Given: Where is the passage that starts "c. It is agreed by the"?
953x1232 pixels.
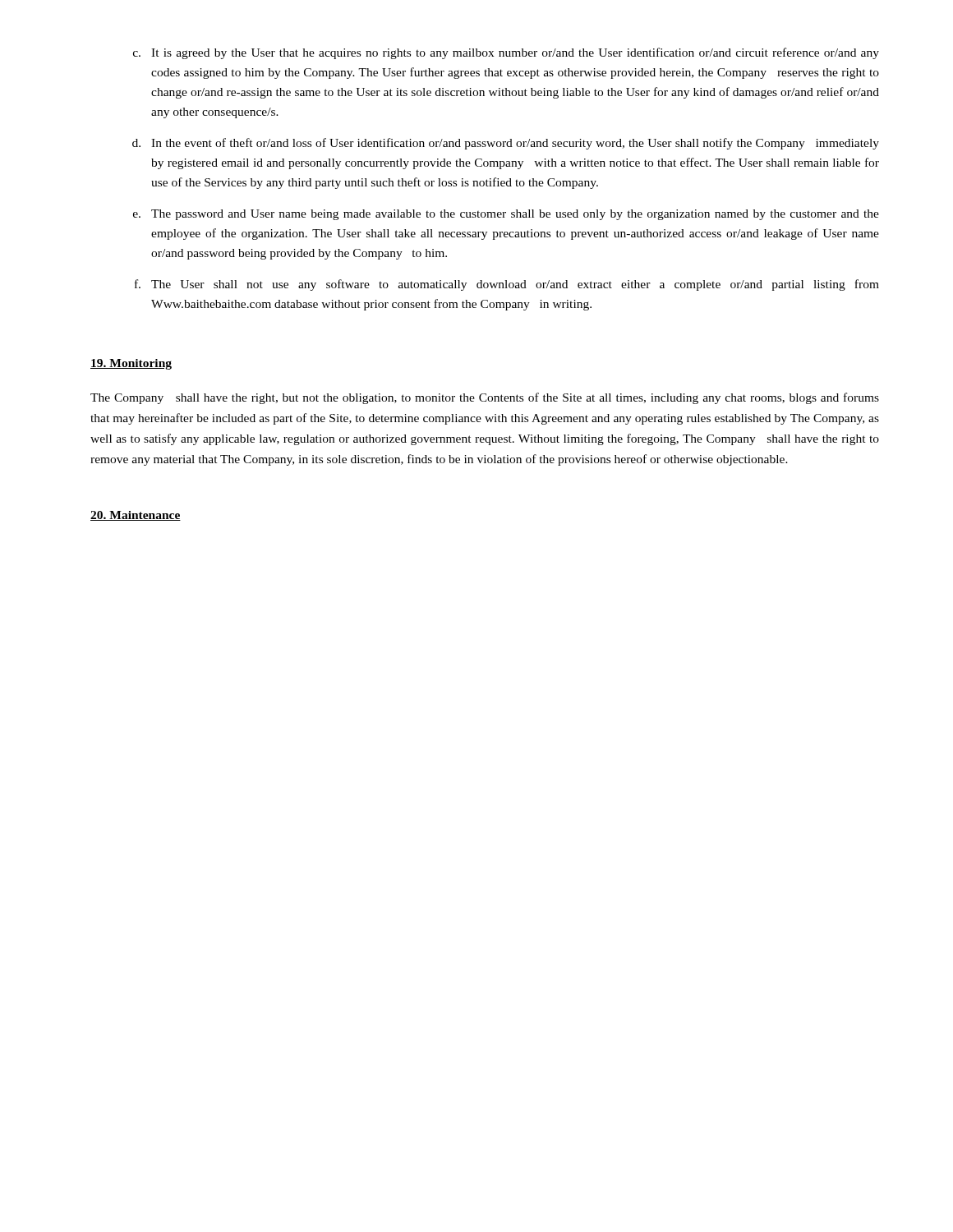Looking at the screenshot, I should pyautogui.click(x=485, y=82).
